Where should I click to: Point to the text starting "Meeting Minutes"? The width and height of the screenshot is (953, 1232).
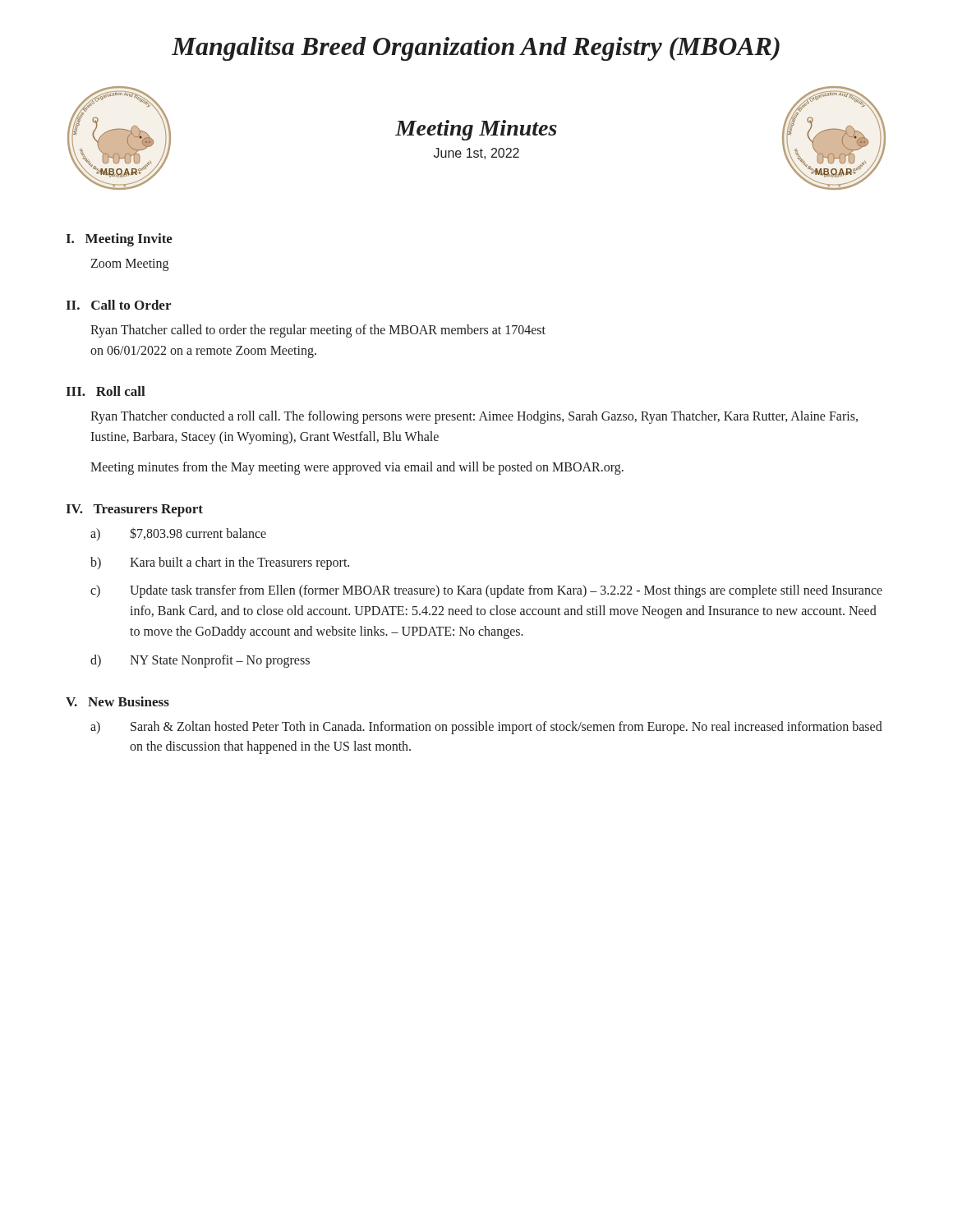click(476, 128)
